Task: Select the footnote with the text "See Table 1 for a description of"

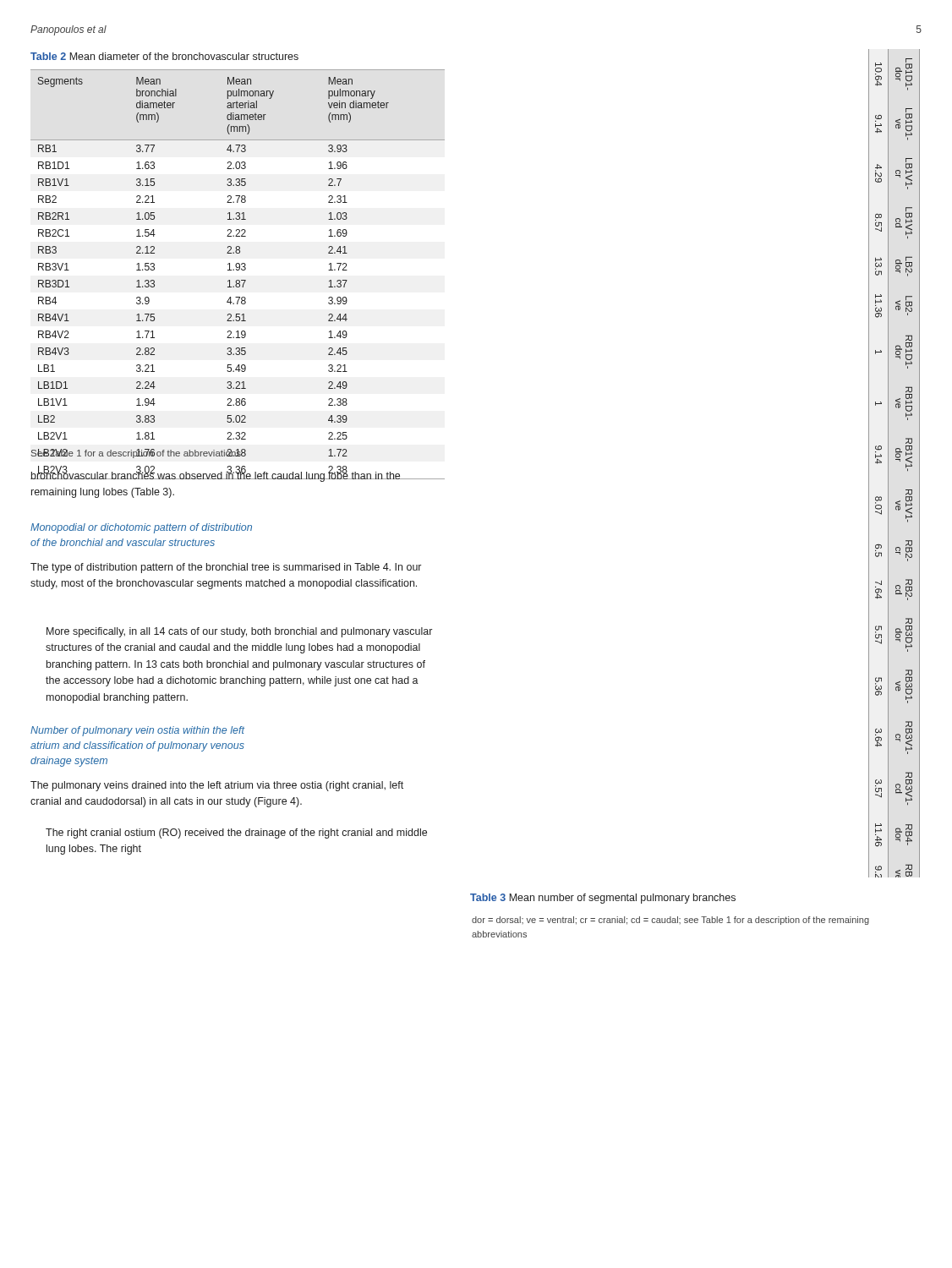Action: coord(136,453)
